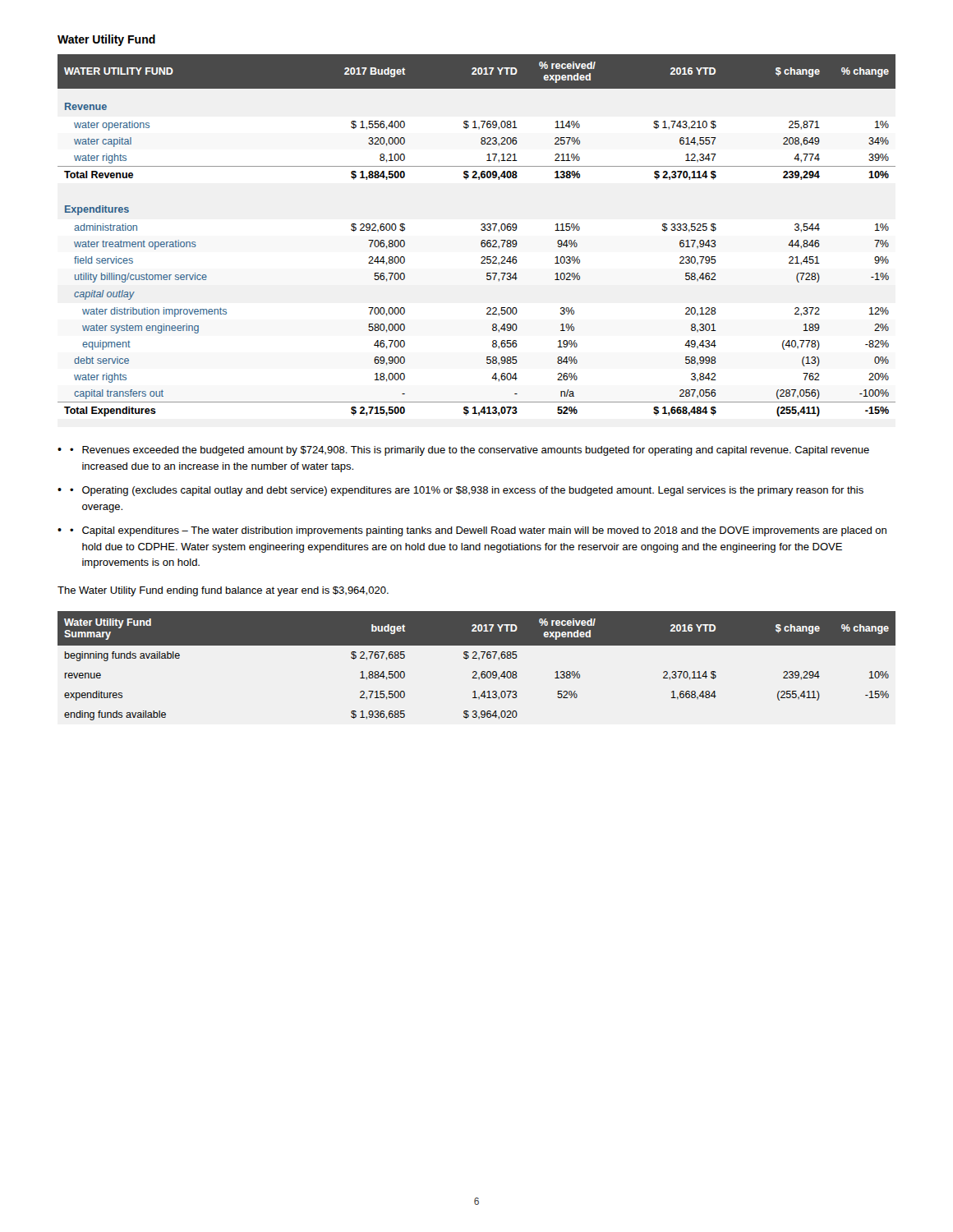The width and height of the screenshot is (953, 1232).
Task: Click the passage that begins "• Operating (excludes capital outlay and debt service)"
Action: 483,498
